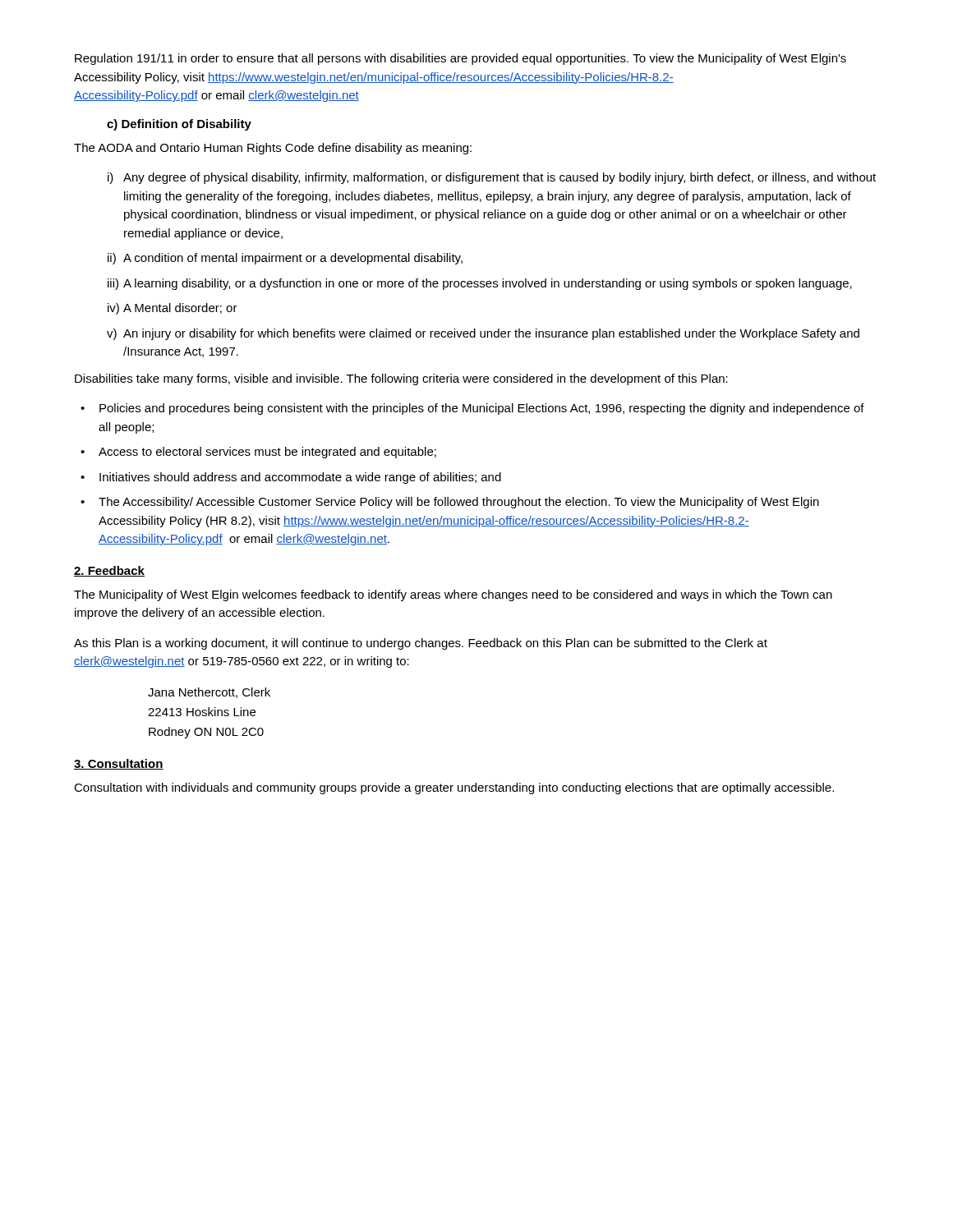Where is the passage that starts "As this Plan is a working document,"?
Image resolution: width=953 pixels, height=1232 pixels.
421,652
